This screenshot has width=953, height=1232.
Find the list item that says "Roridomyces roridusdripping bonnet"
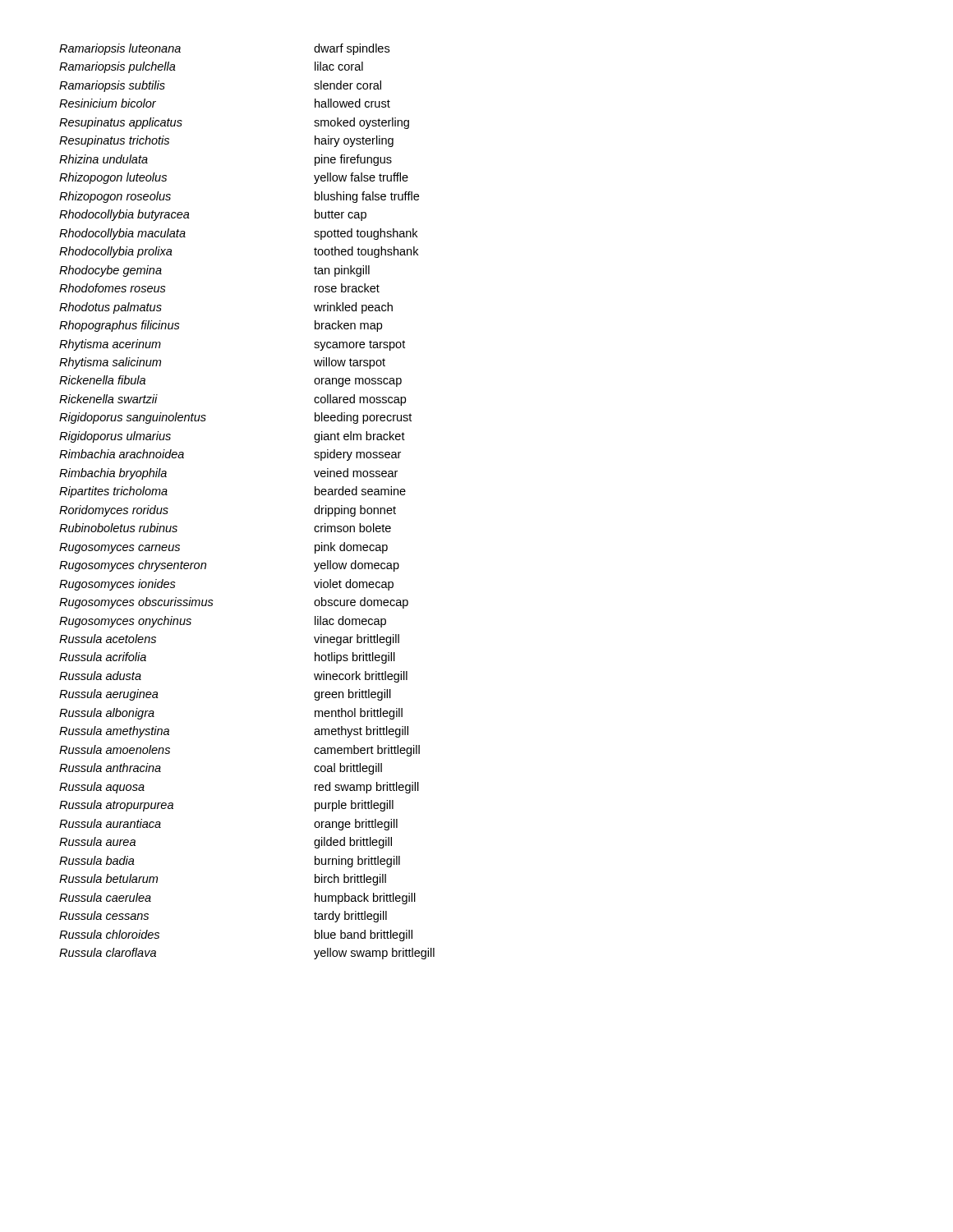(x=314, y=510)
